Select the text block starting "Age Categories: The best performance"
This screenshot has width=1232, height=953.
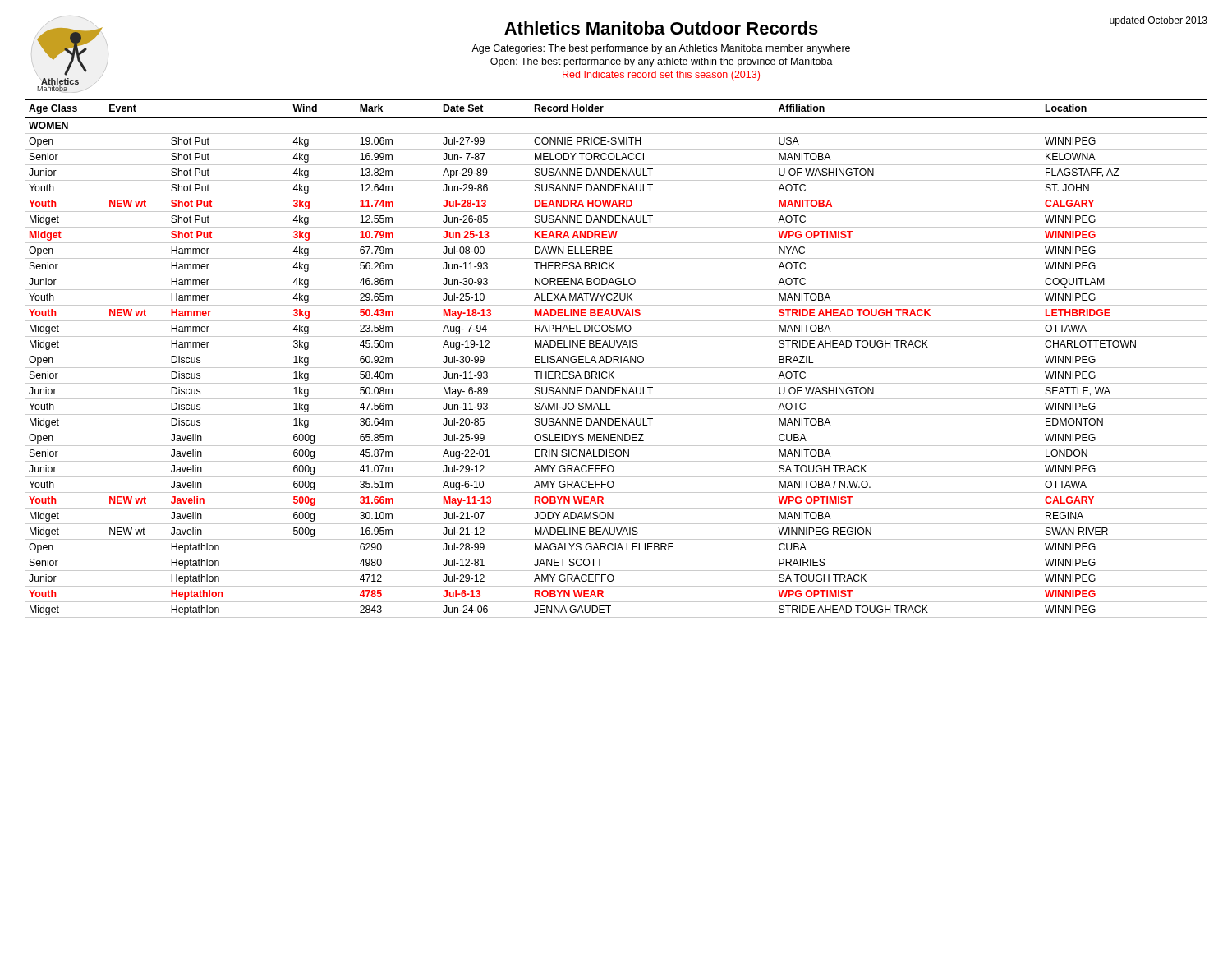tap(661, 62)
